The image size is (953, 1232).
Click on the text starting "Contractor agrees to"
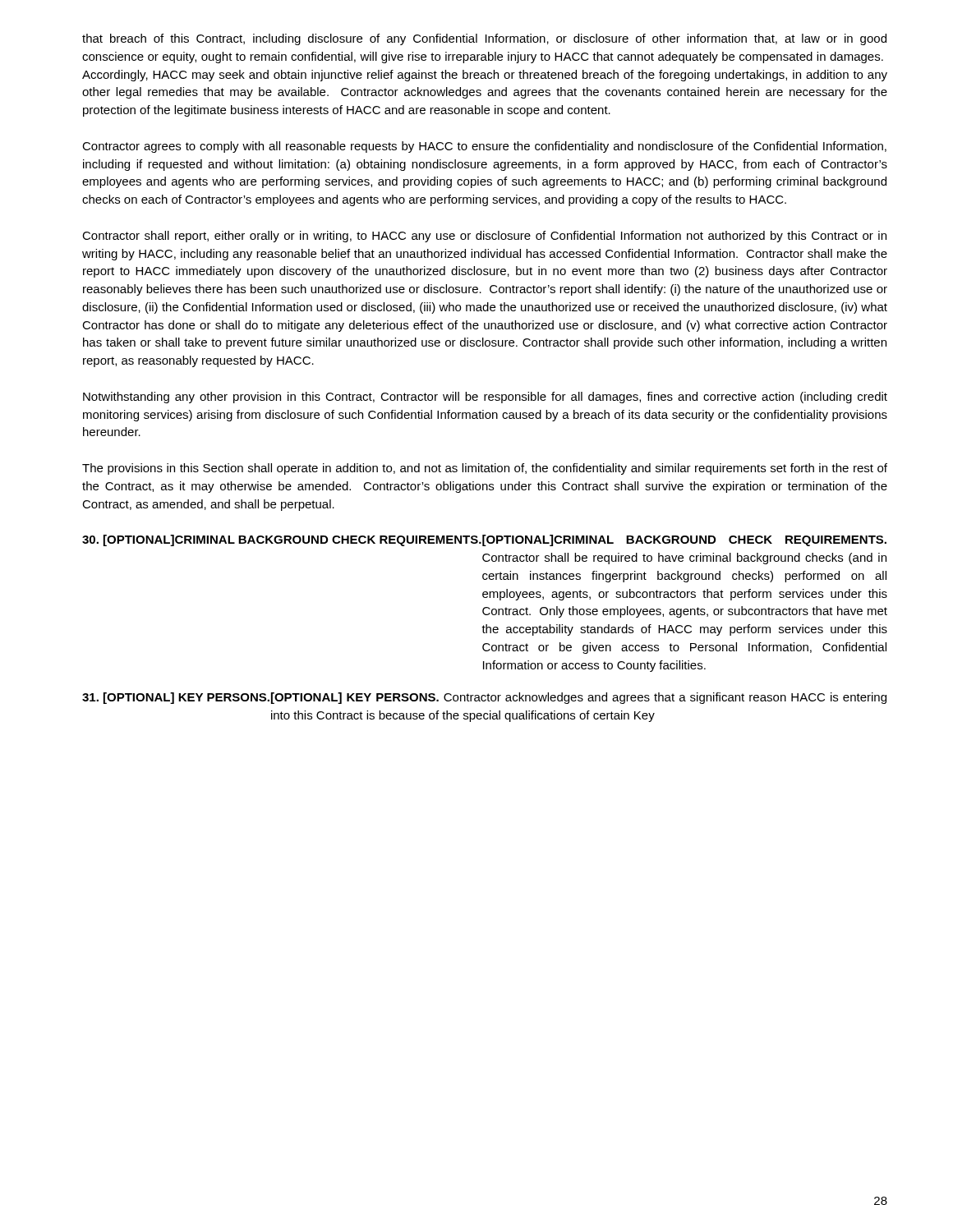485,172
